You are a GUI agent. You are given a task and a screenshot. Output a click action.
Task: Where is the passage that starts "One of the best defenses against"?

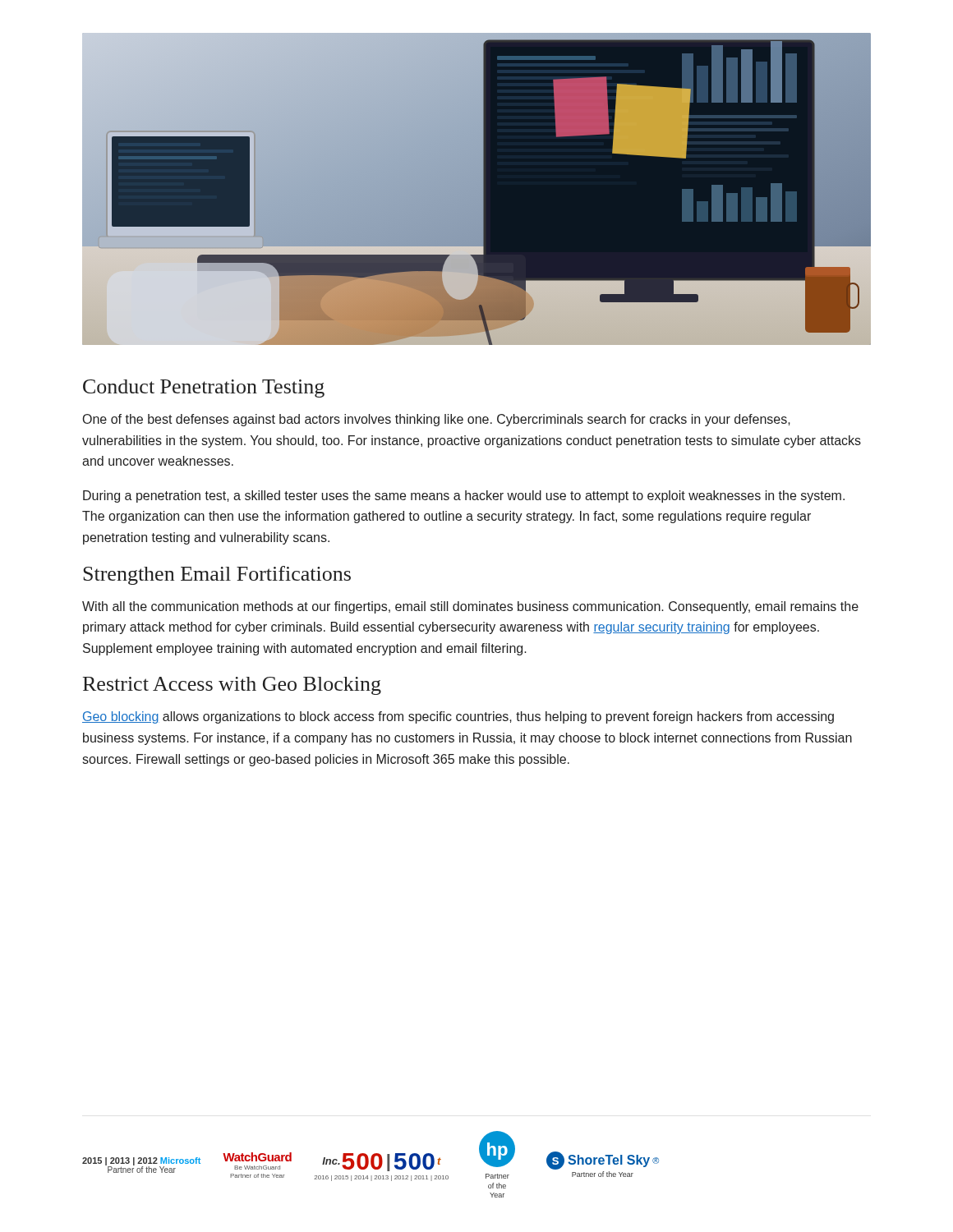(x=472, y=440)
